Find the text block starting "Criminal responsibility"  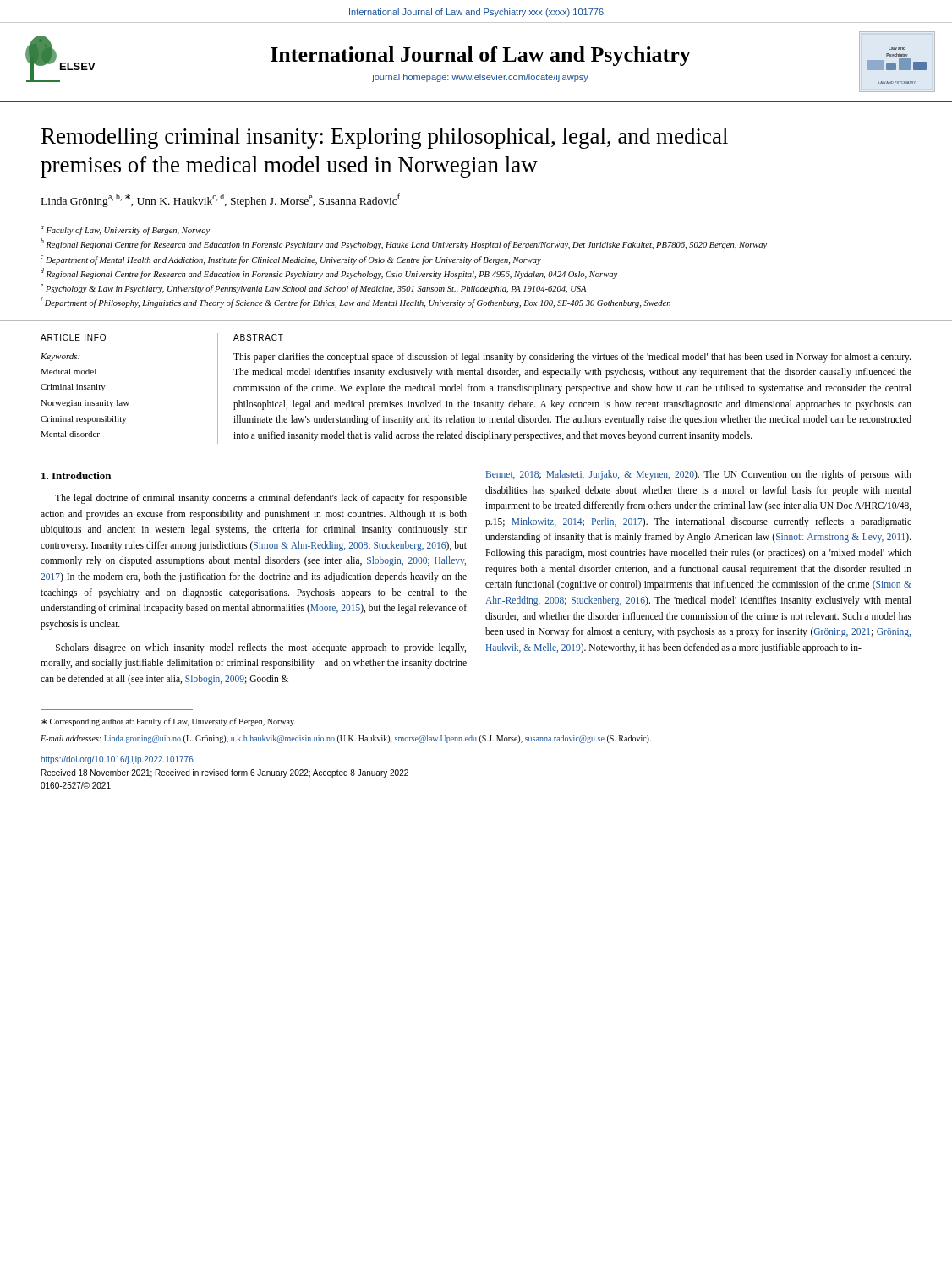coord(84,418)
